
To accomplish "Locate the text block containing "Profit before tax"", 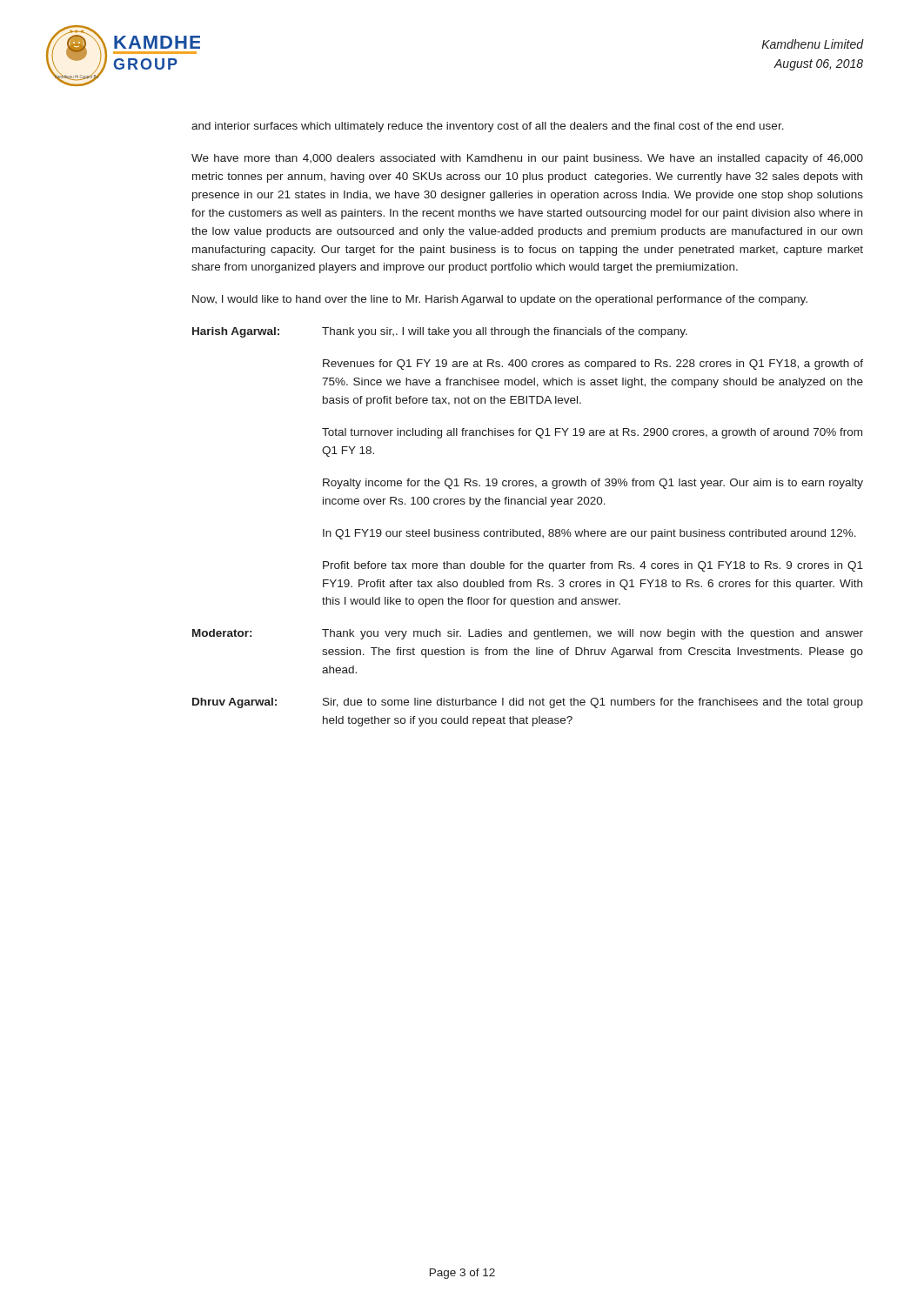I will click(593, 583).
